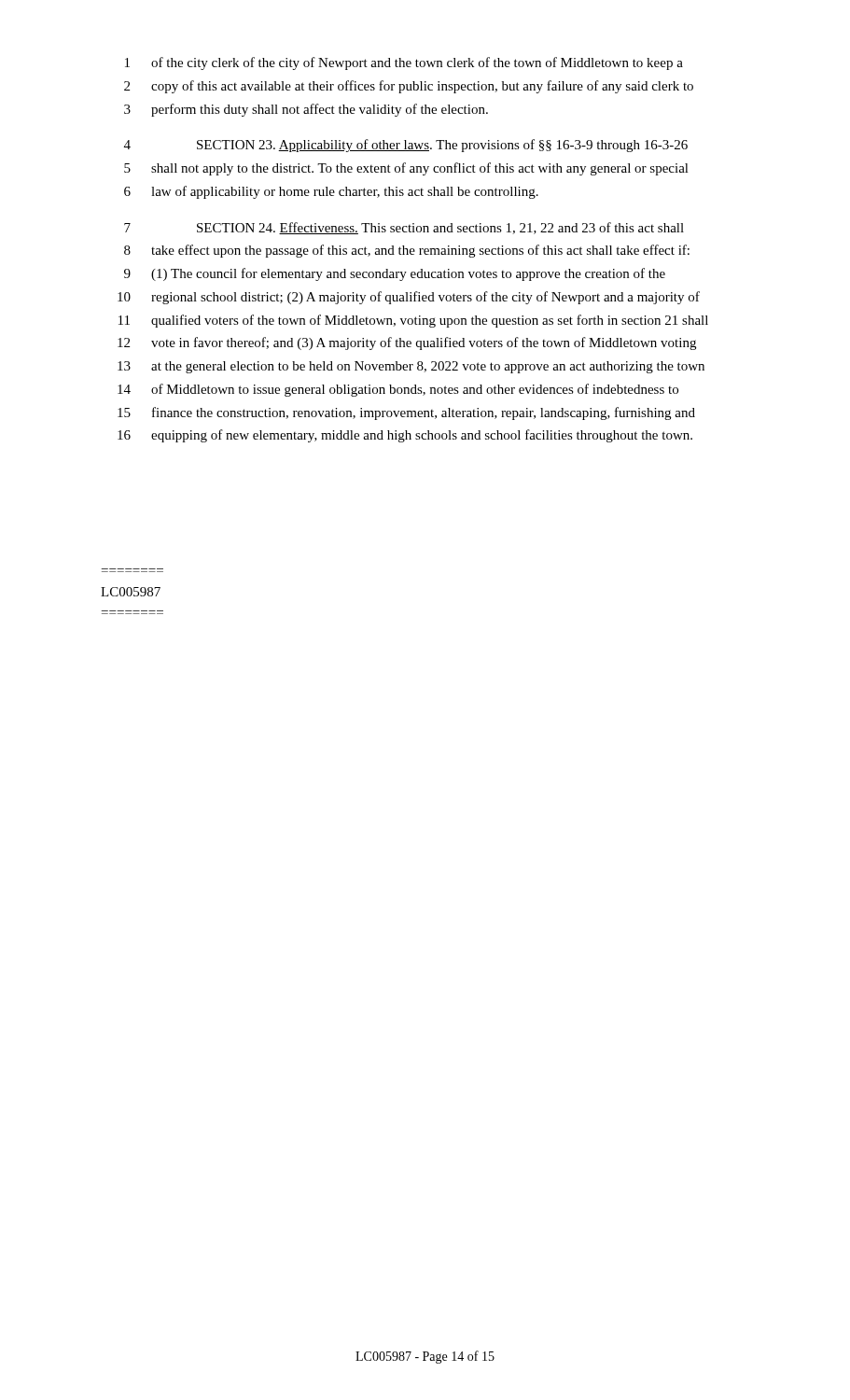Select the block starting "5 shall not apply to the"
This screenshot has height=1400, width=850.
442,168
